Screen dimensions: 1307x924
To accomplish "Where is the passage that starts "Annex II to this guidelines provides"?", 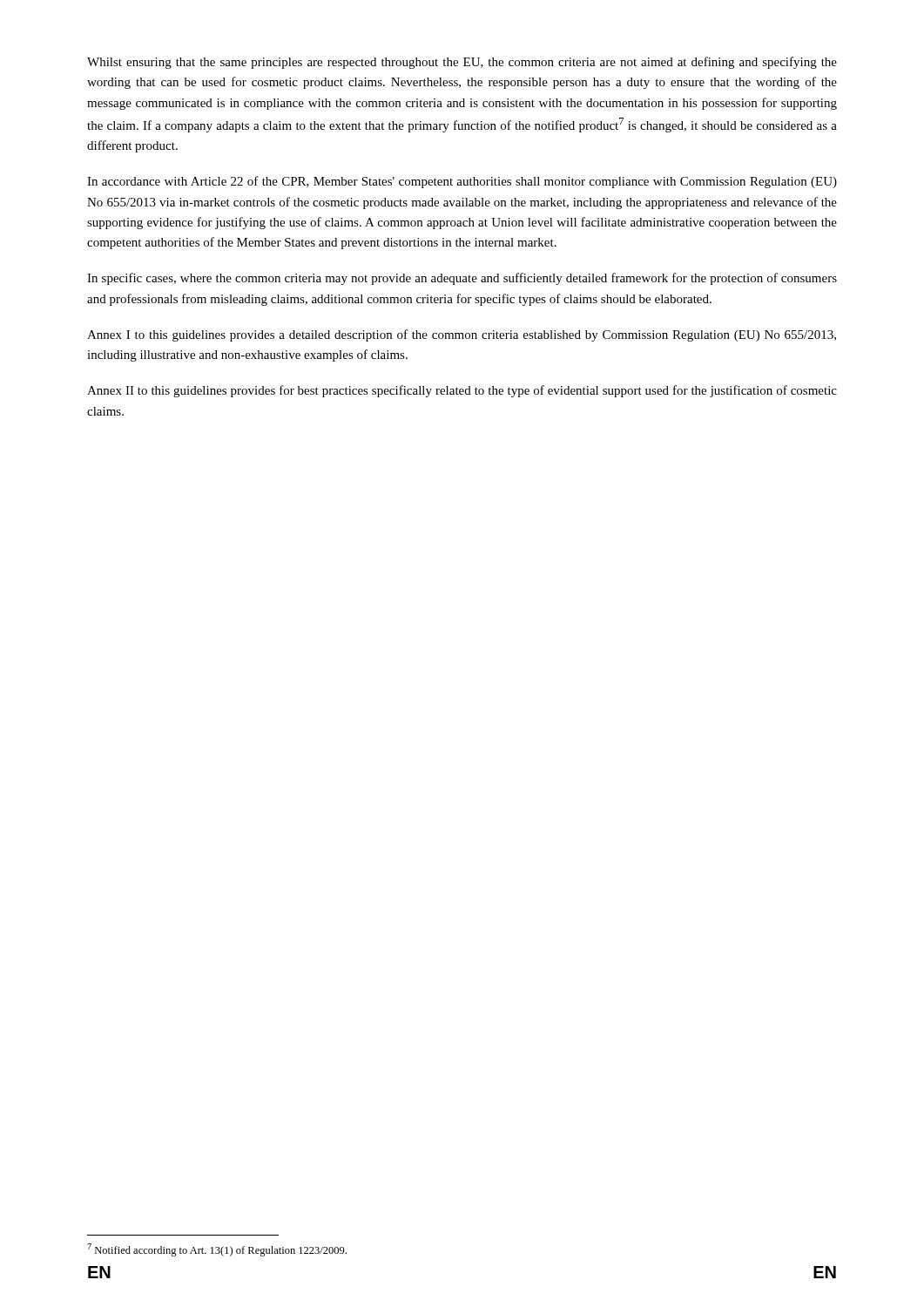I will [x=462, y=401].
